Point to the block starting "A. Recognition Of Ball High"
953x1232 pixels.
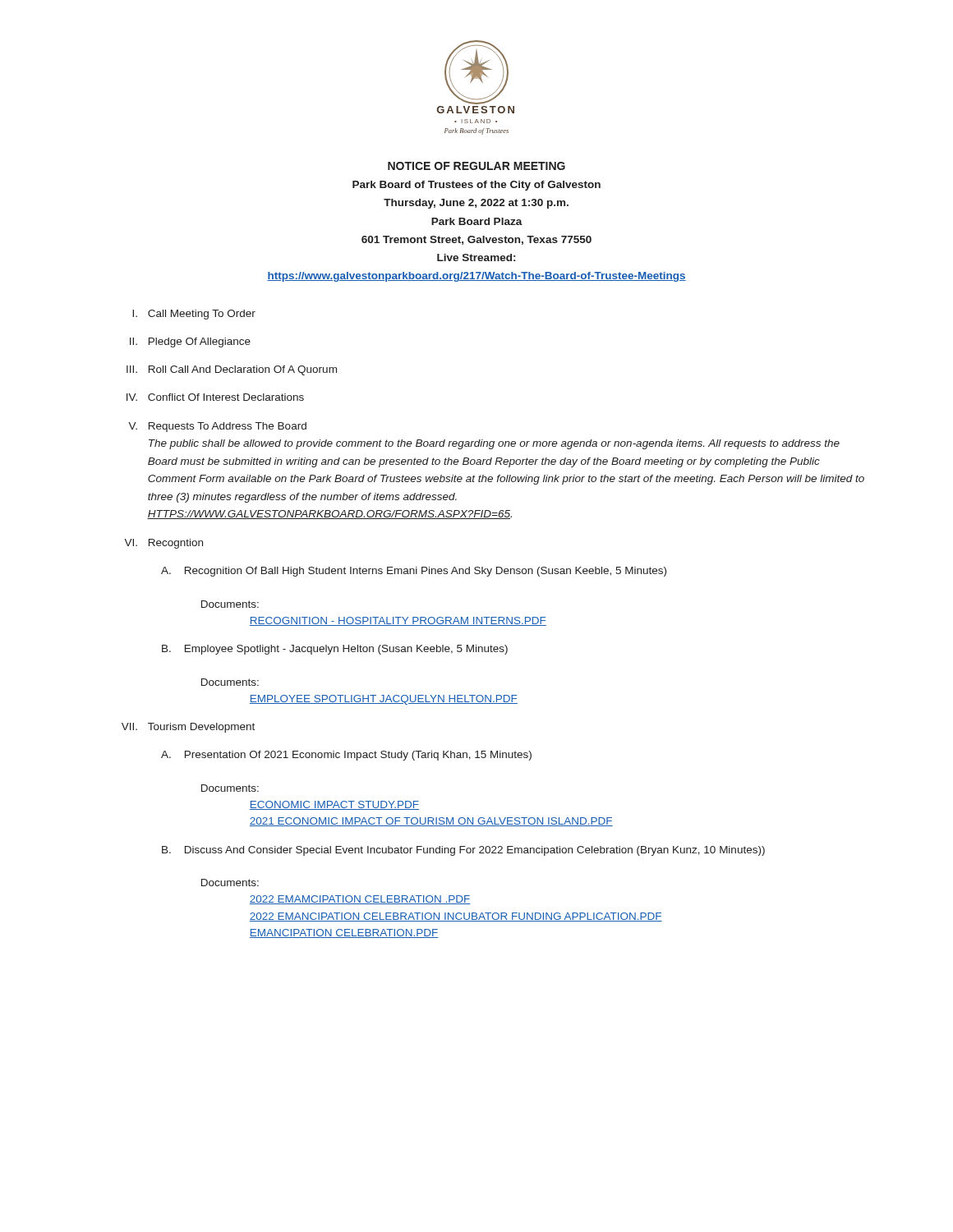click(x=414, y=572)
